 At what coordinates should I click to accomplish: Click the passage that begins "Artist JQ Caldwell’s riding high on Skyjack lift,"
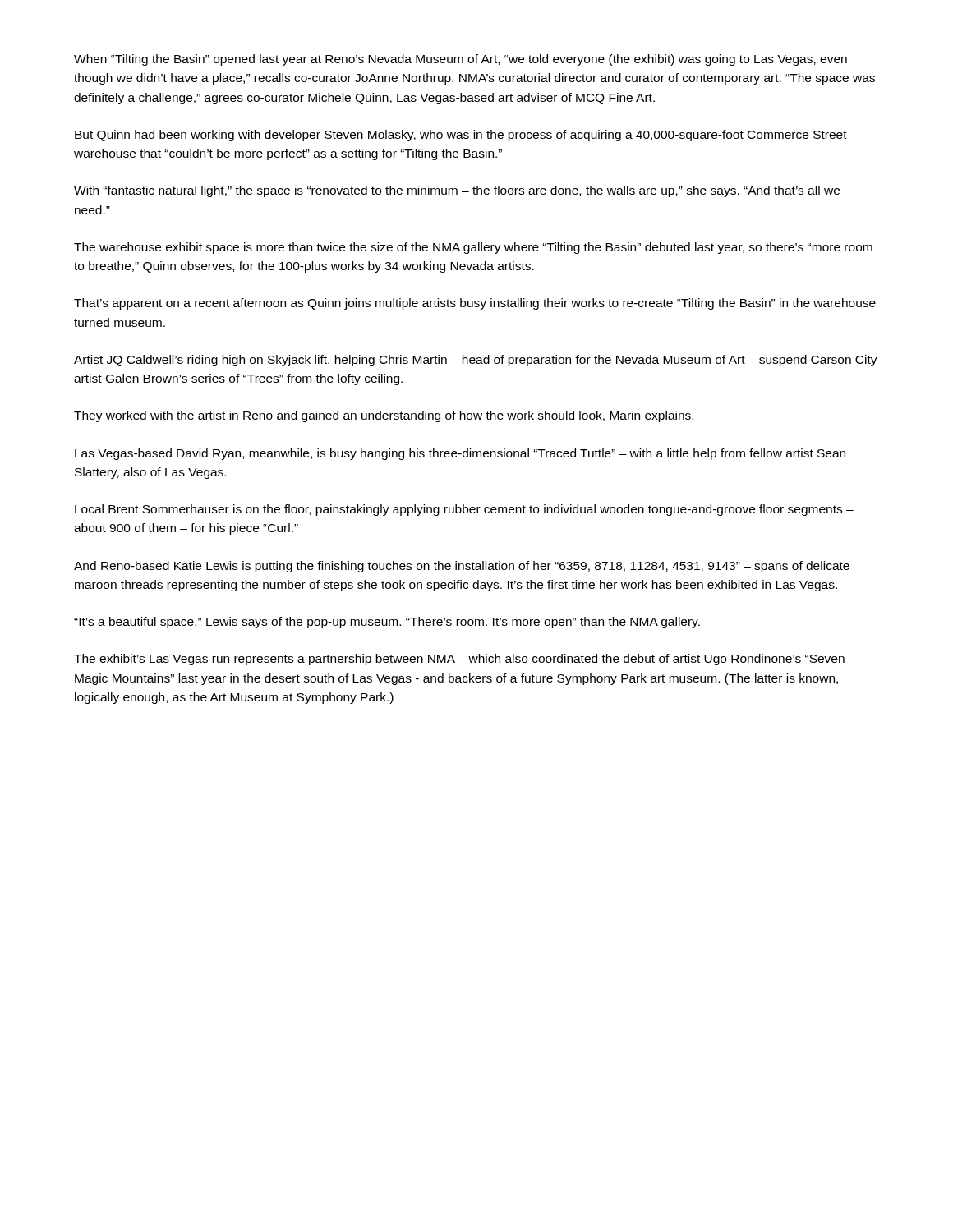coord(475,369)
